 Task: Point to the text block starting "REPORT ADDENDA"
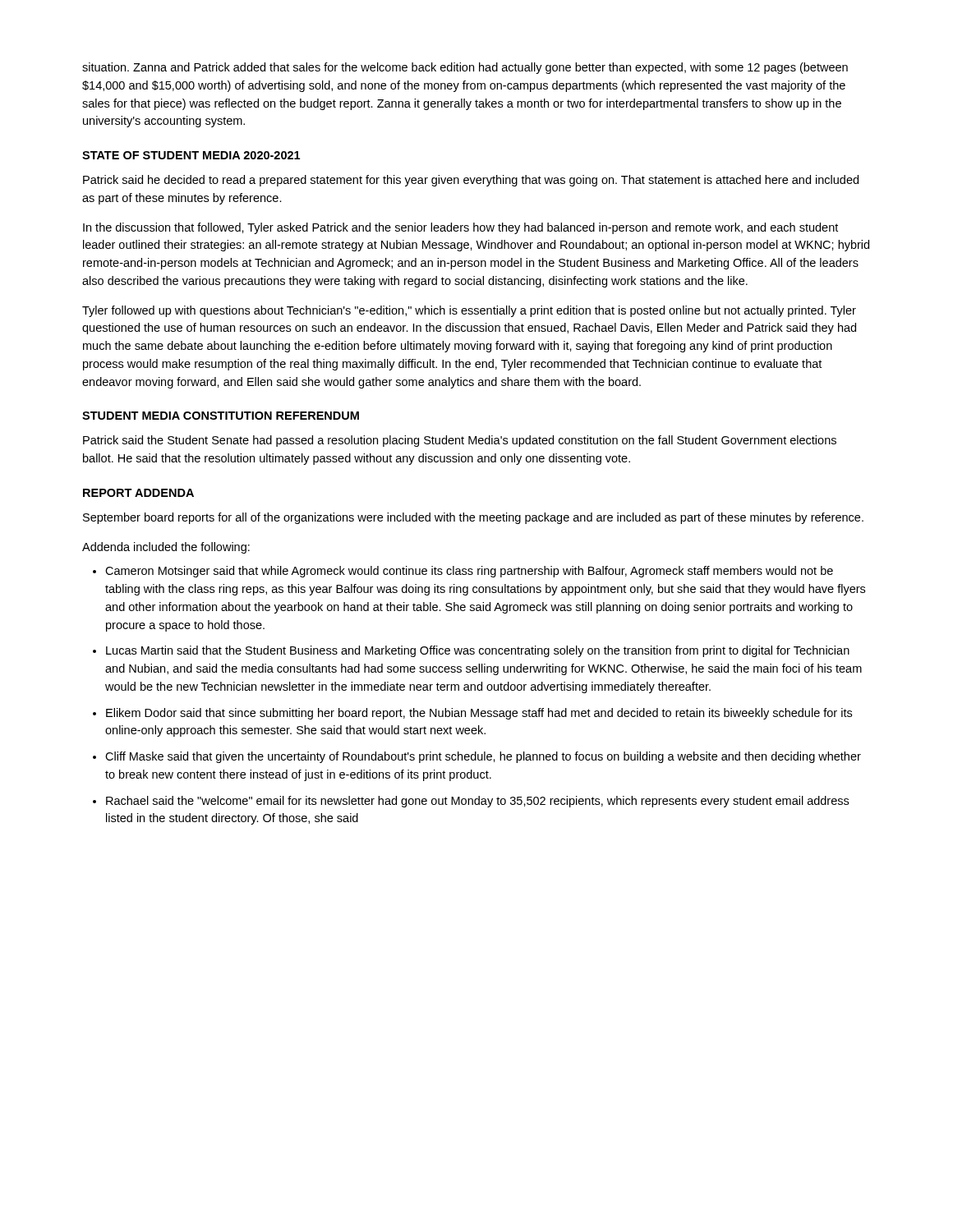(x=138, y=493)
